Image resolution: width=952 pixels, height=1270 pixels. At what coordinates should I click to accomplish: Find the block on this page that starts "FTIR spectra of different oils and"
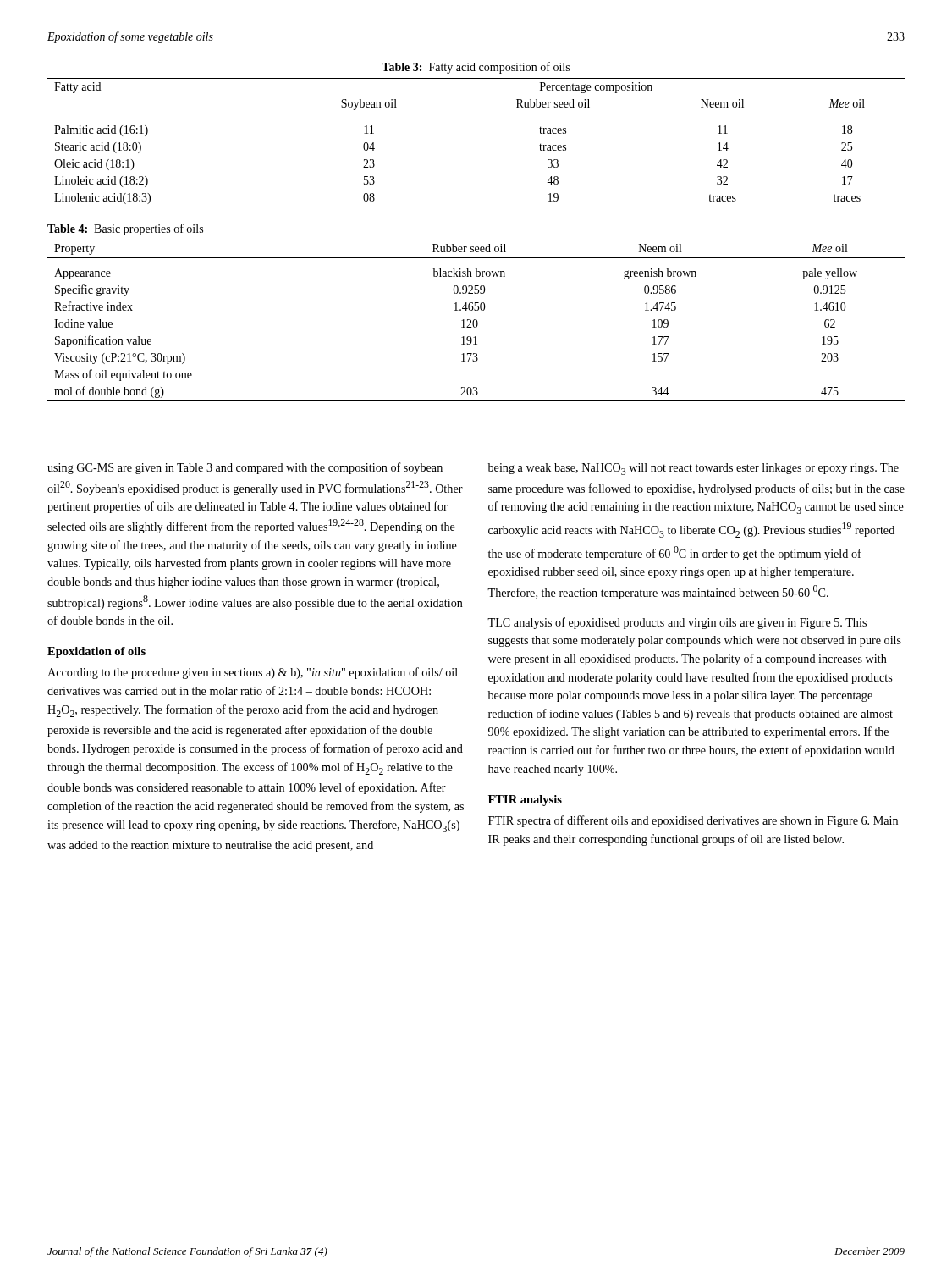coord(693,830)
